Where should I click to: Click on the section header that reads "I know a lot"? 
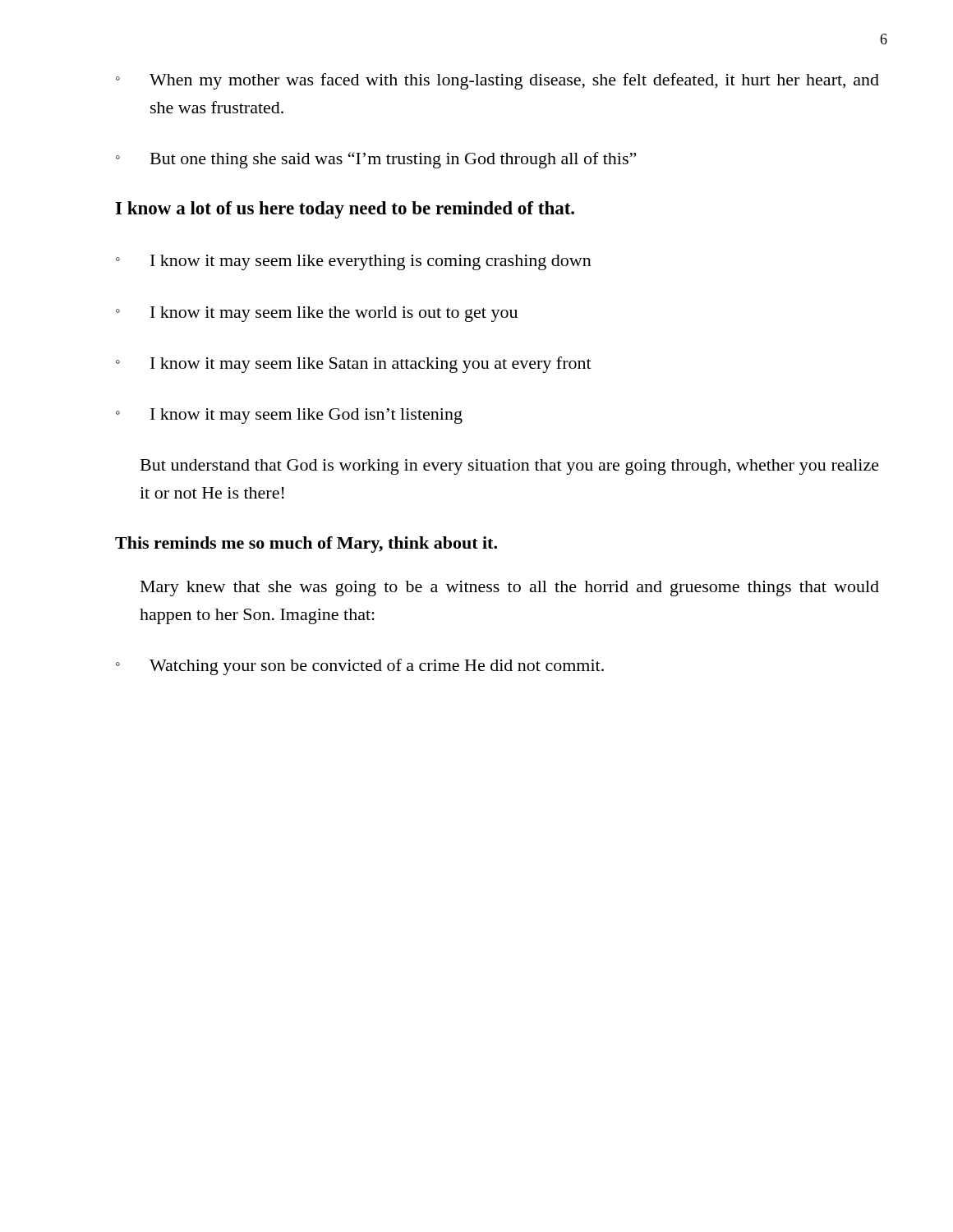pos(345,208)
